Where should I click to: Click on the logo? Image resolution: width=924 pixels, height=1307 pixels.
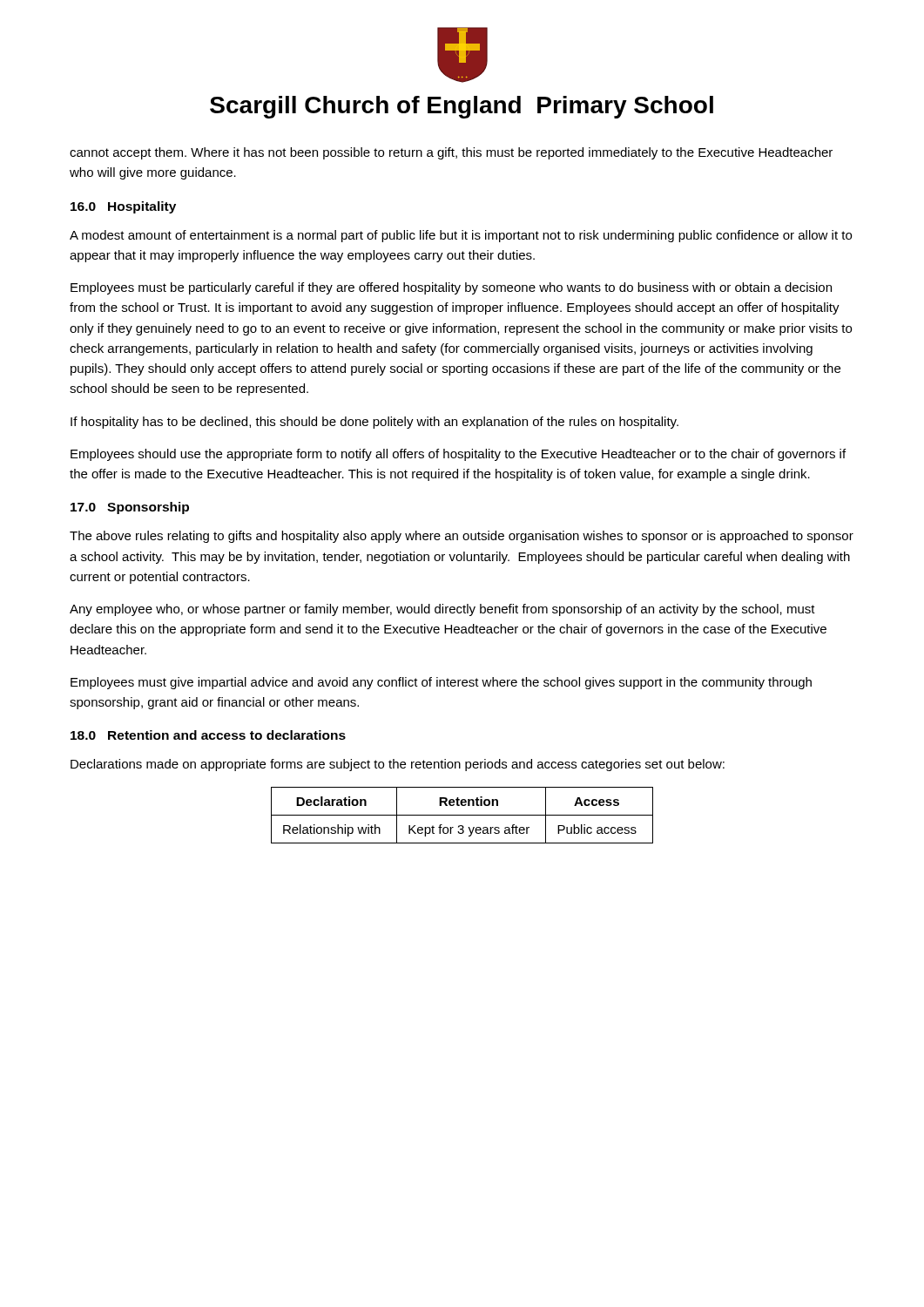[462, 57]
